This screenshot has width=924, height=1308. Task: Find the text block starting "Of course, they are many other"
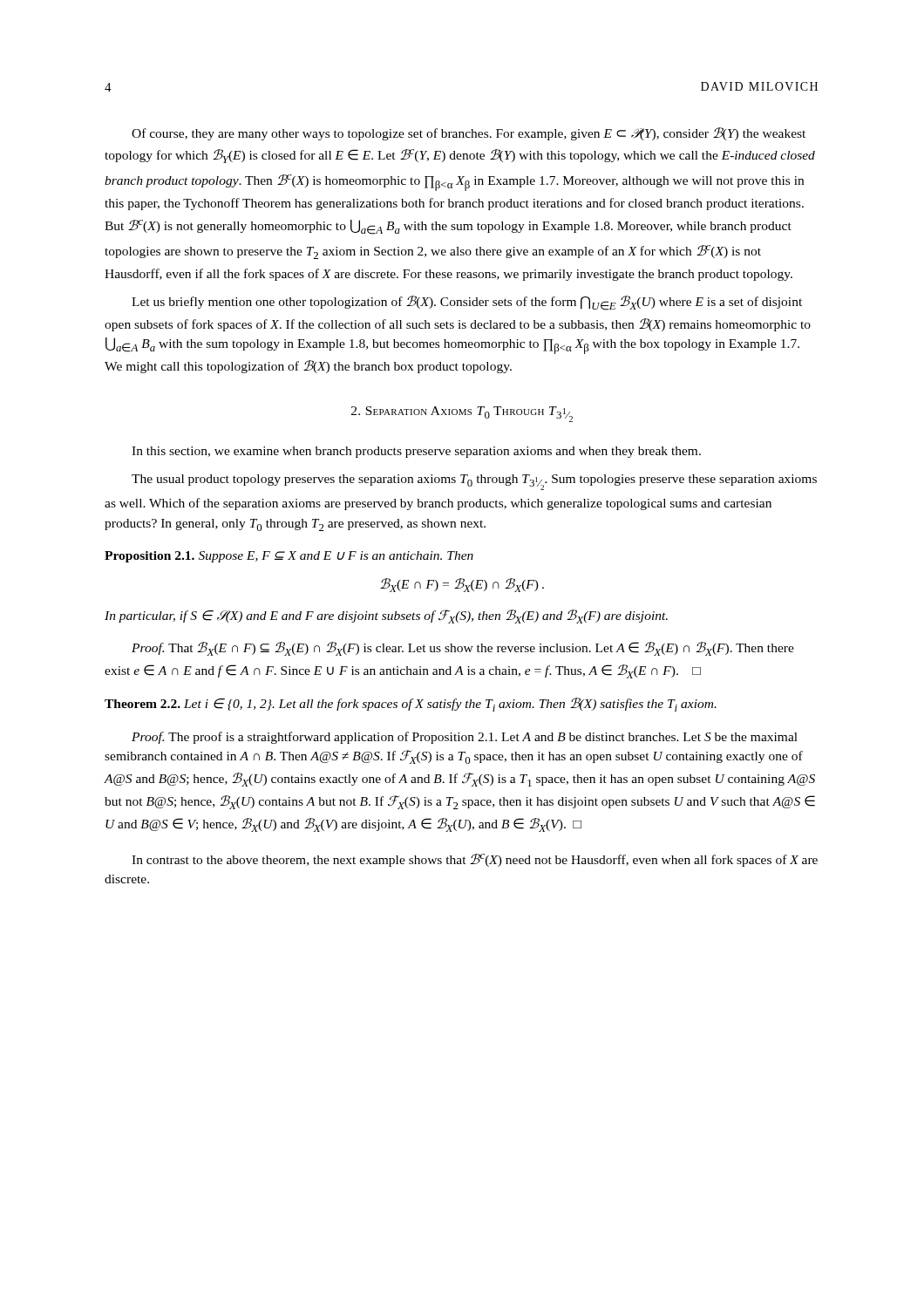[462, 204]
